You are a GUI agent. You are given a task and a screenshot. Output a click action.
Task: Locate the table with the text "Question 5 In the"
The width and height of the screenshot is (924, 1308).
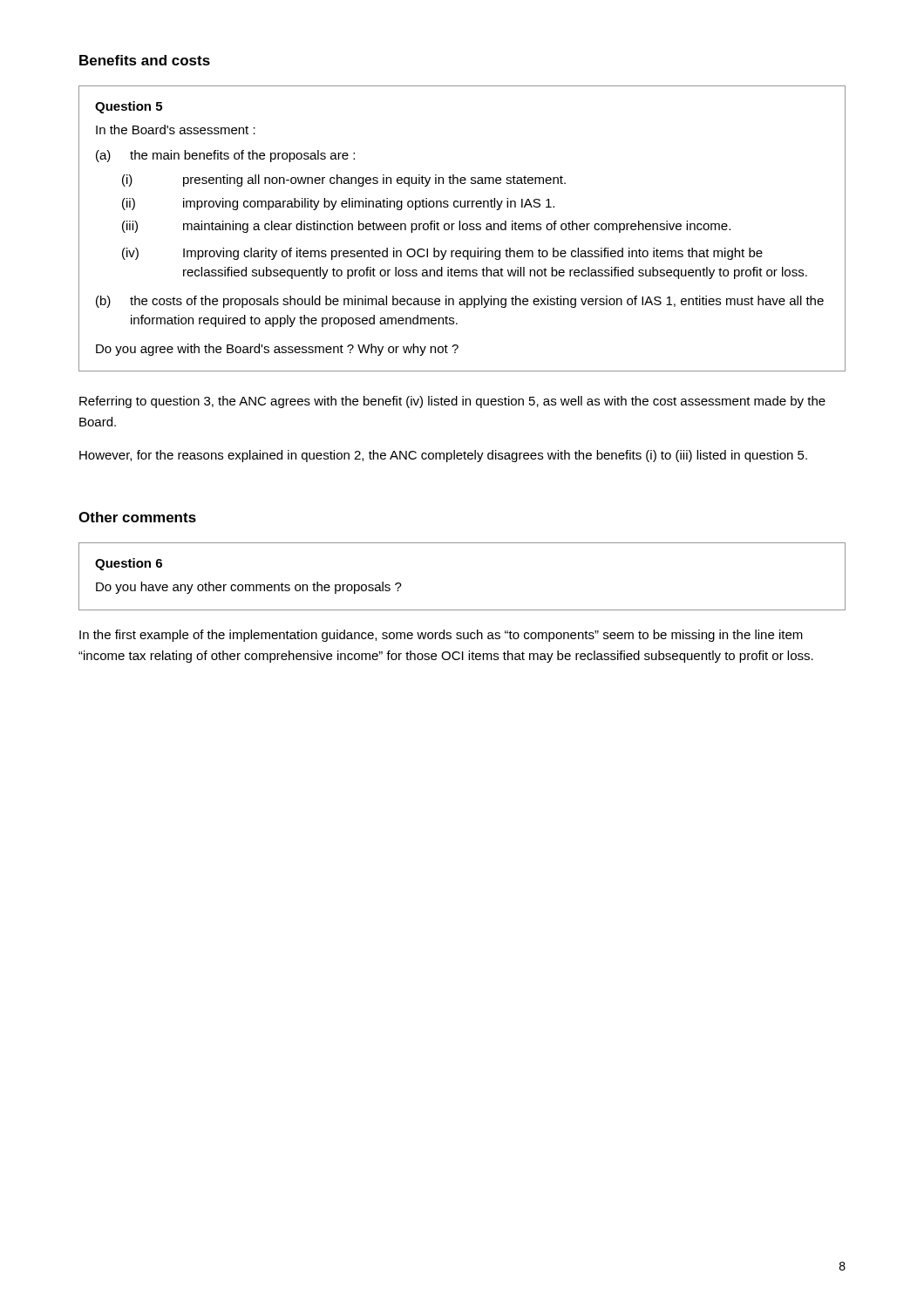pyautogui.click(x=462, y=228)
